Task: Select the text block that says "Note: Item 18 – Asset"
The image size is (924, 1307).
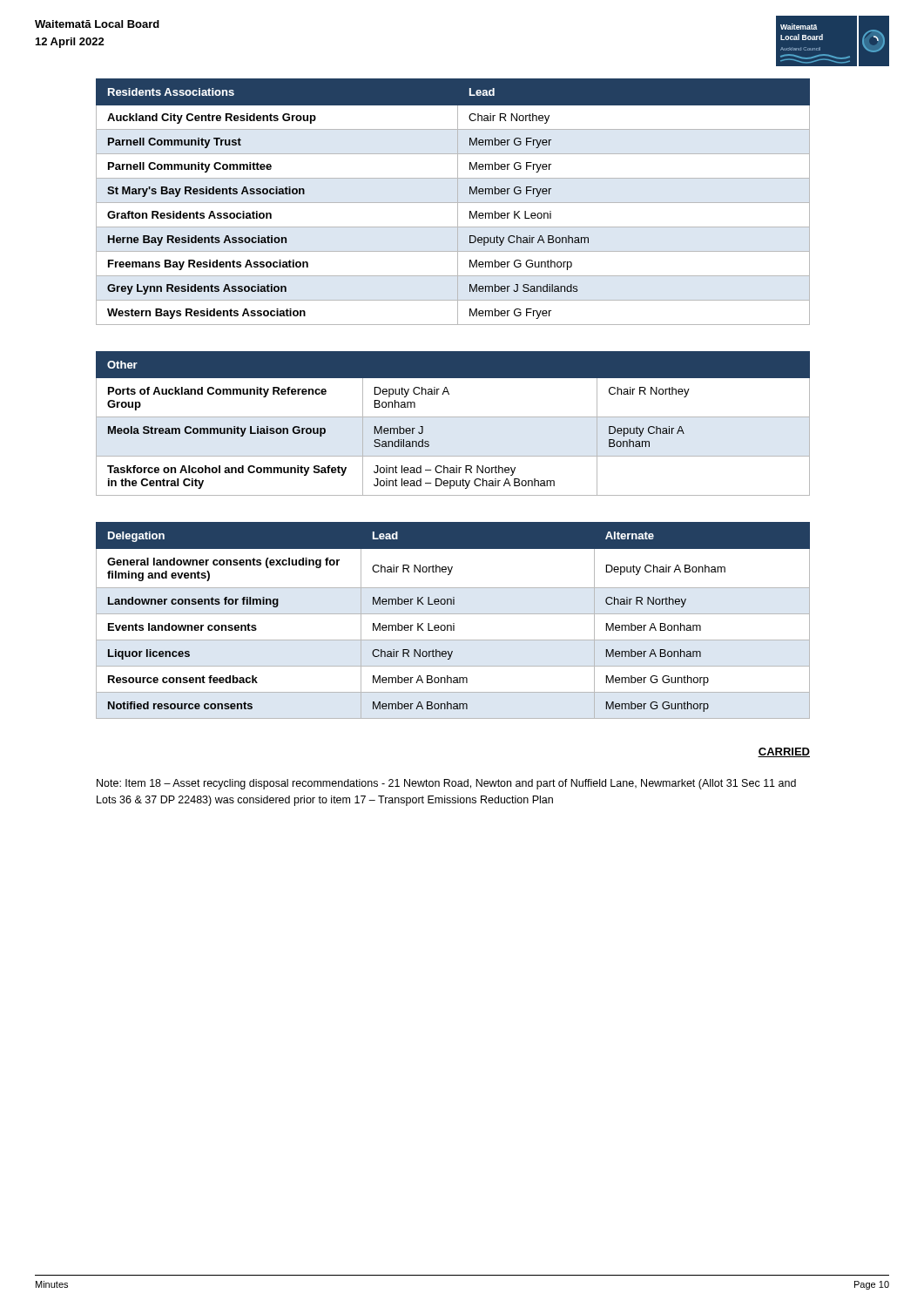Action: point(446,792)
